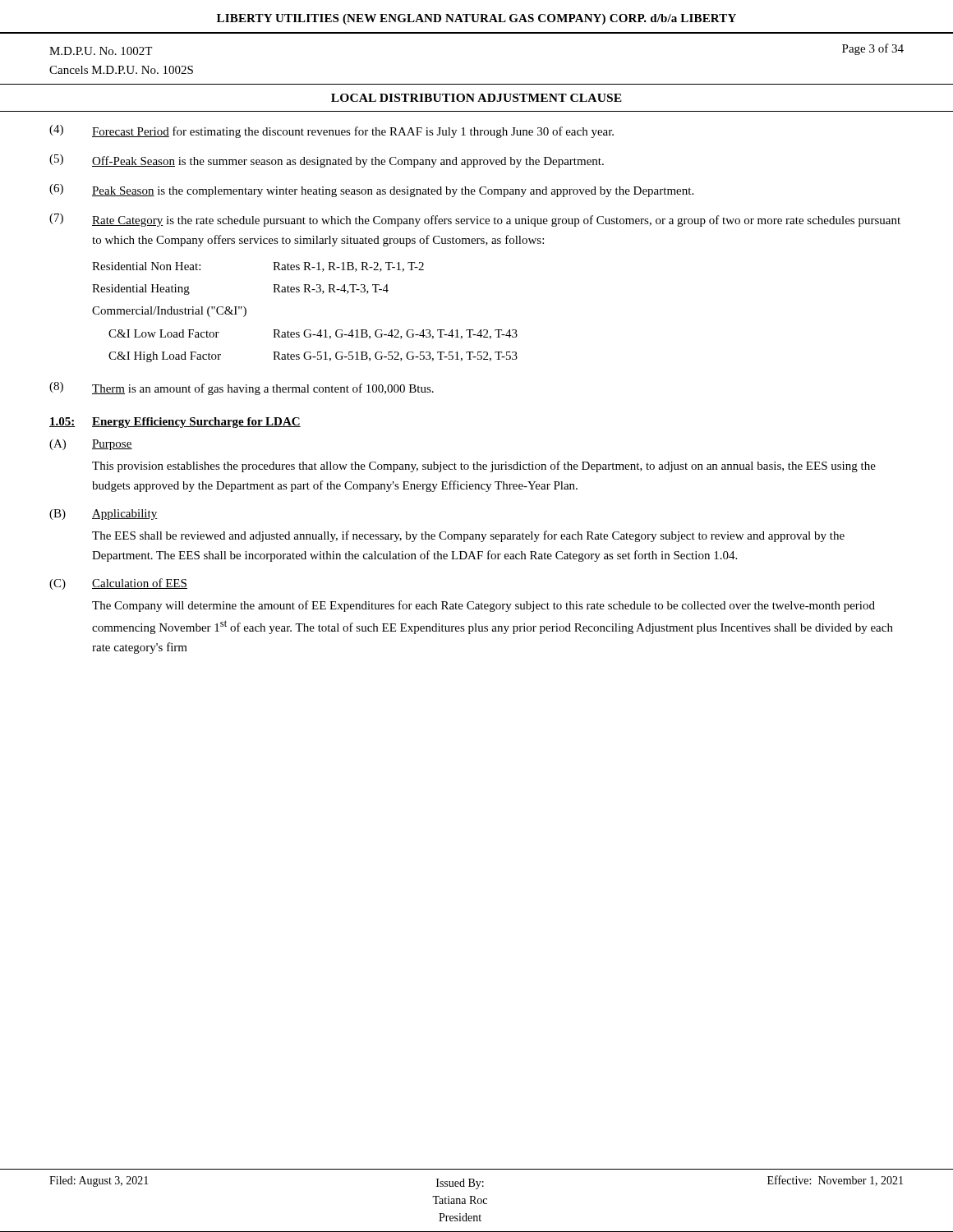Click on the text block with the text "This provision establishes"
This screenshot has height=1232, width=953.
coord(484,476)
